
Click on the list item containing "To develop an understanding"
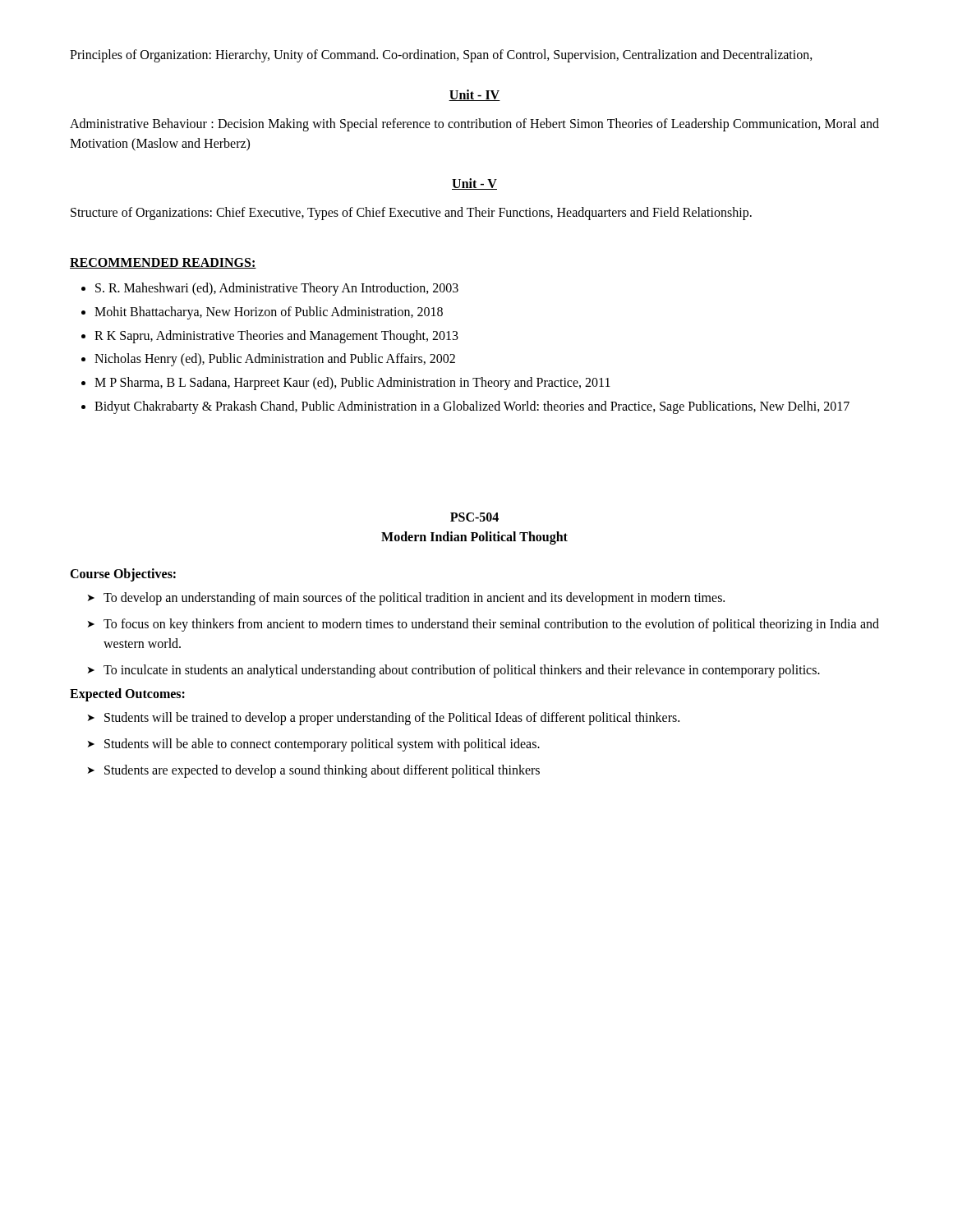coord(415,597)
